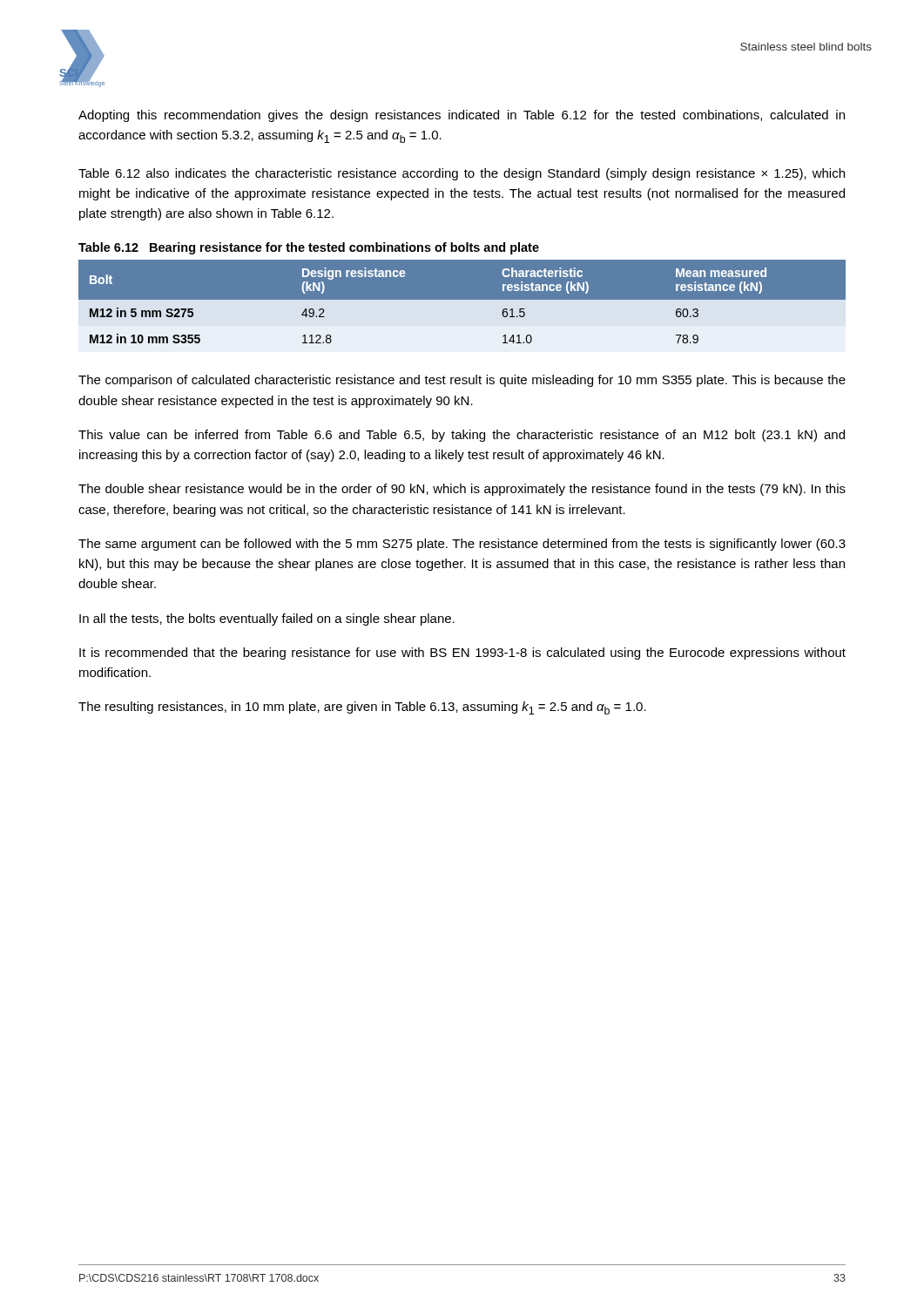Select the block starting "The same argument can"
This screenshot has width=924, height=1307.
pos(462,563)
